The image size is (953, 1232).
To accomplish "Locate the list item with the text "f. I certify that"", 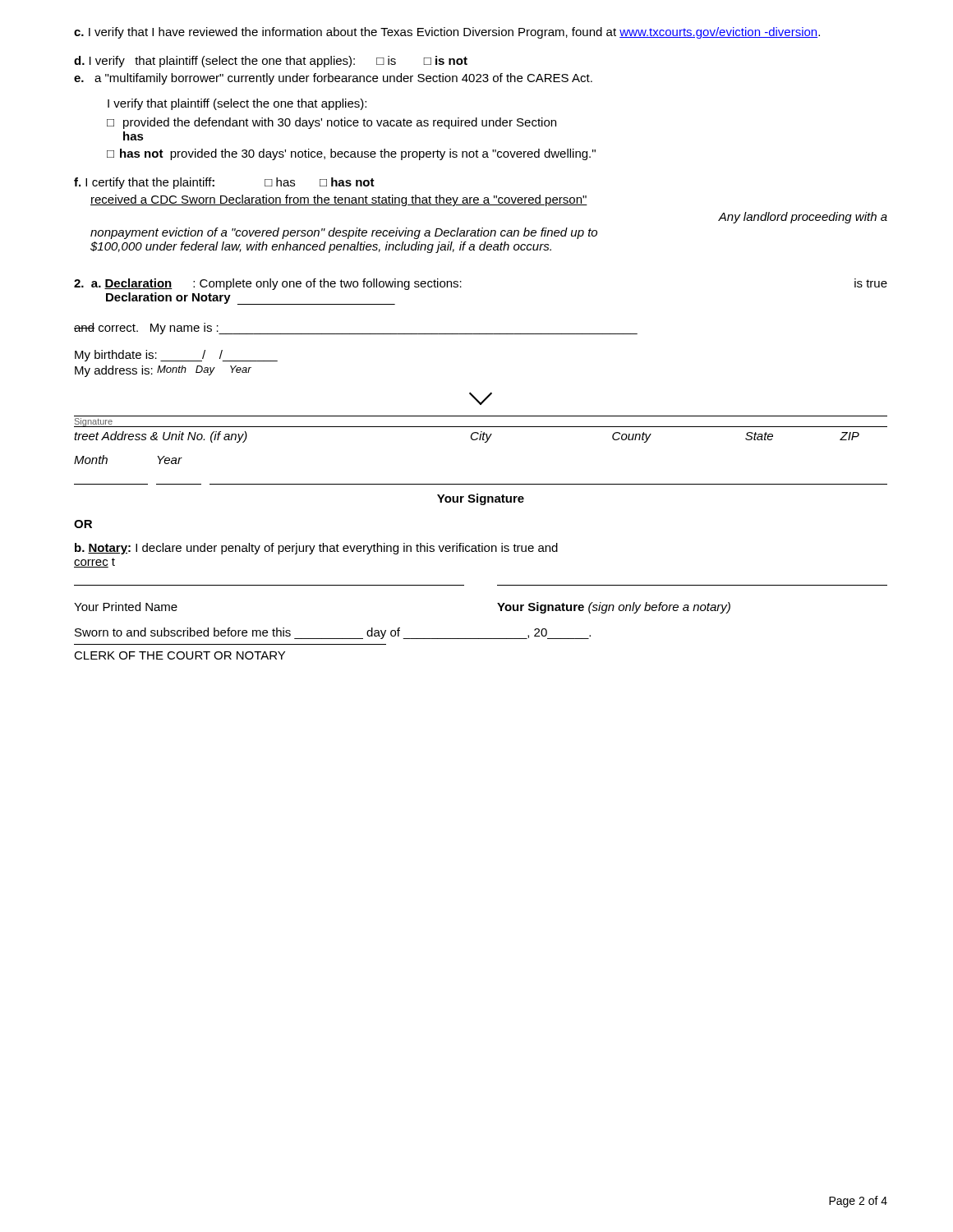I will click(x=481, y=214).
